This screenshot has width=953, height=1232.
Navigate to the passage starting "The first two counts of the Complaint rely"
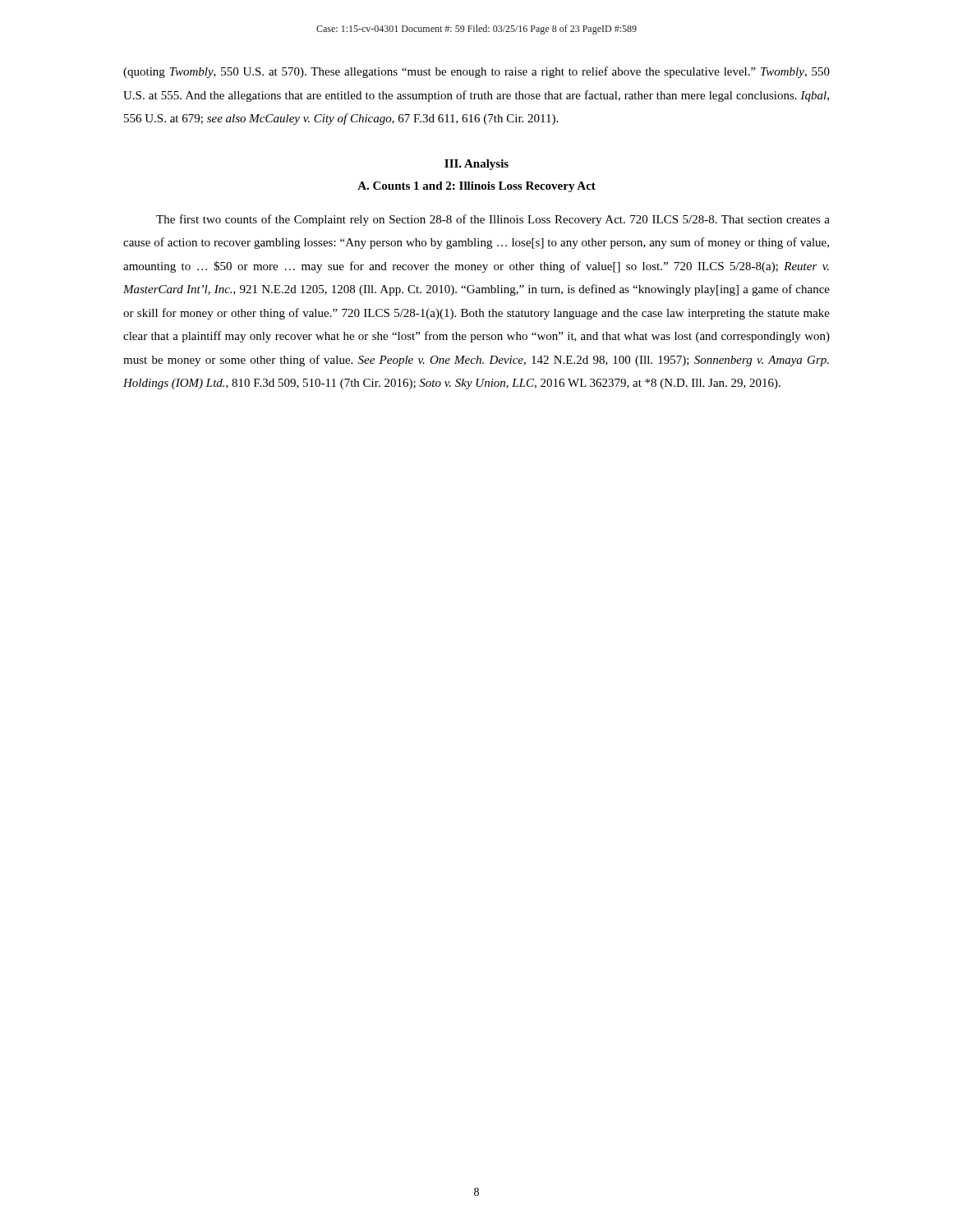point(476,301)
